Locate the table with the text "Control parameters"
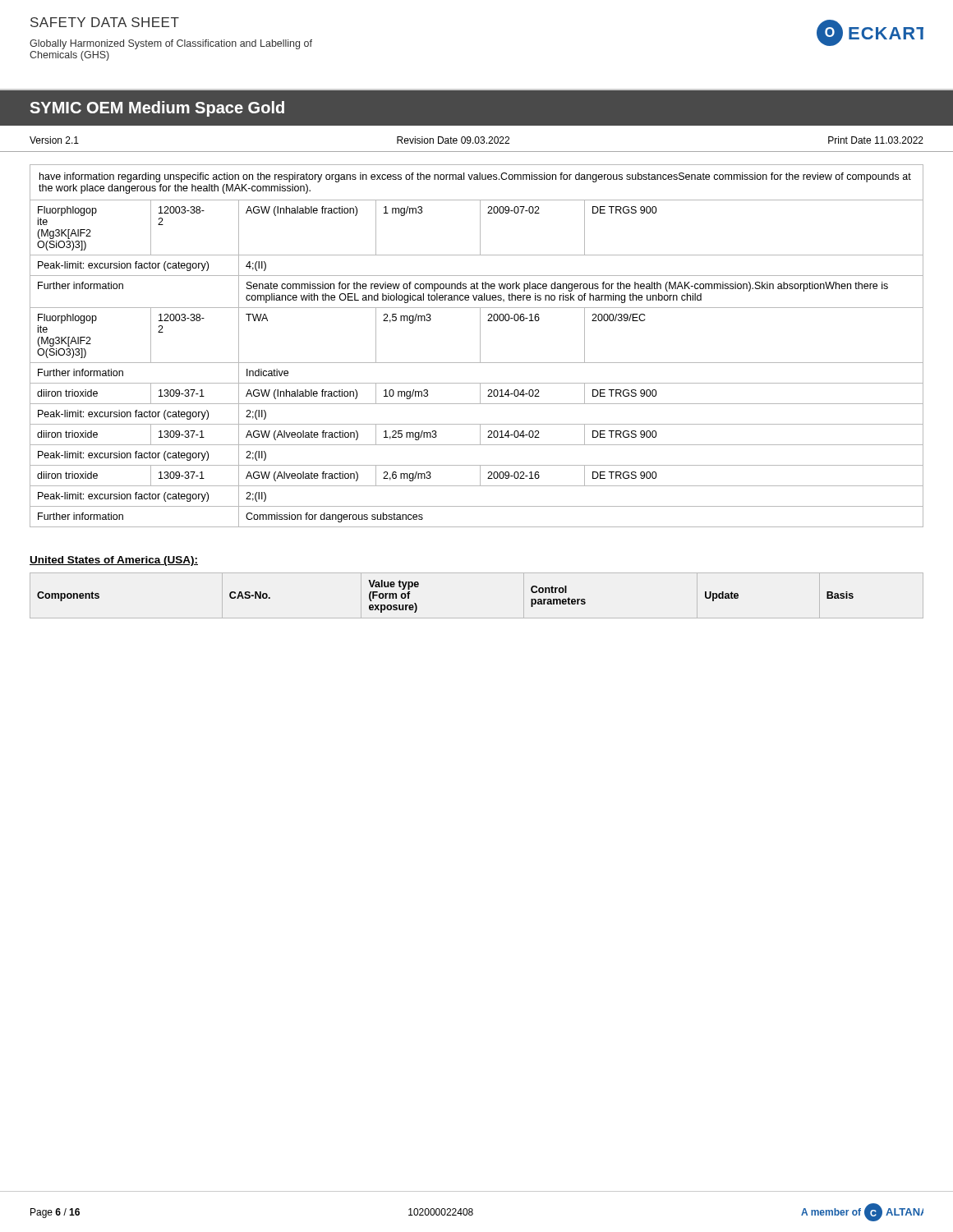Image resolution: width=953 pixels, height=1232 pixels. (x=476, y=595)
